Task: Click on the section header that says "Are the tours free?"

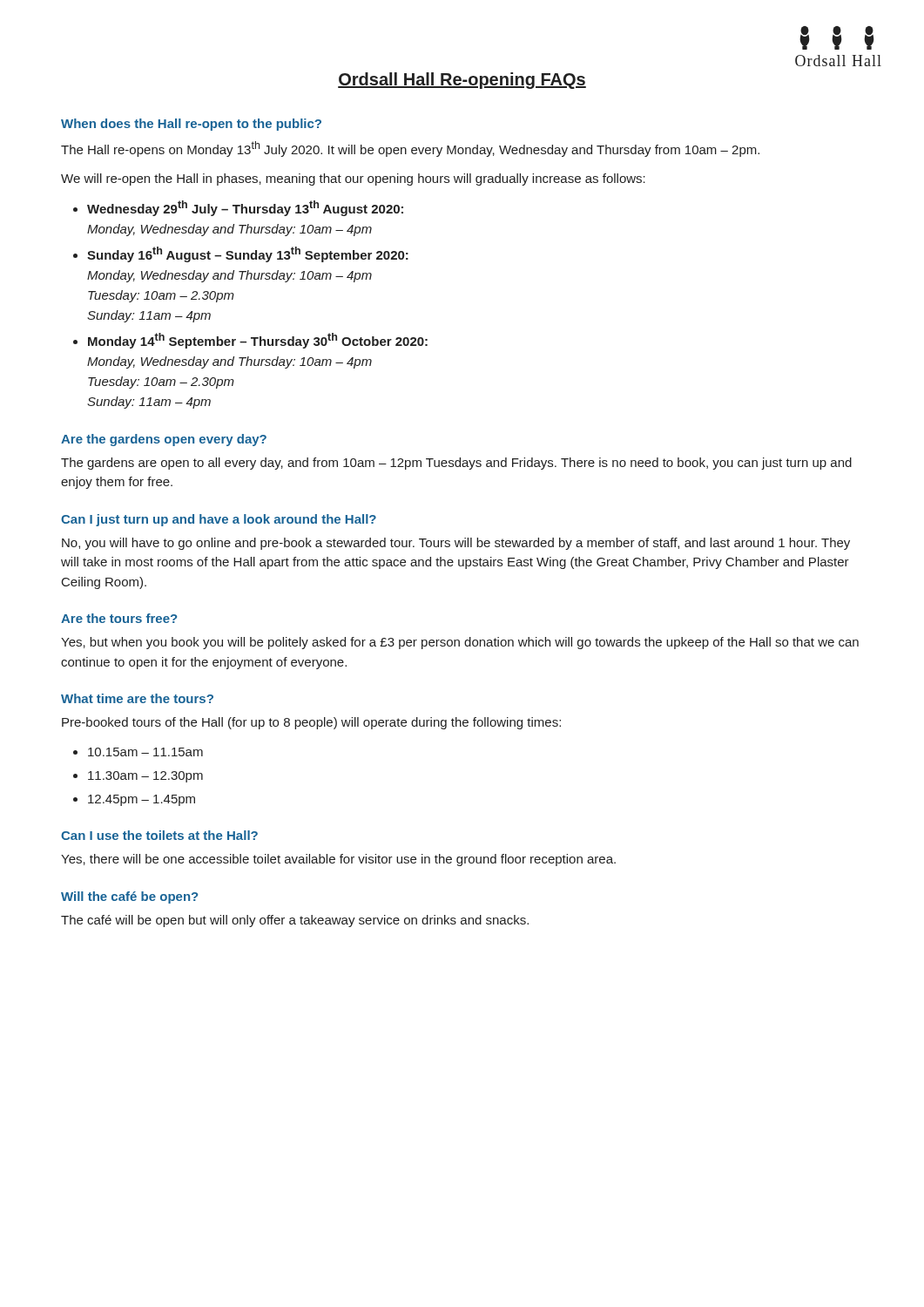Action: [119, 618]
